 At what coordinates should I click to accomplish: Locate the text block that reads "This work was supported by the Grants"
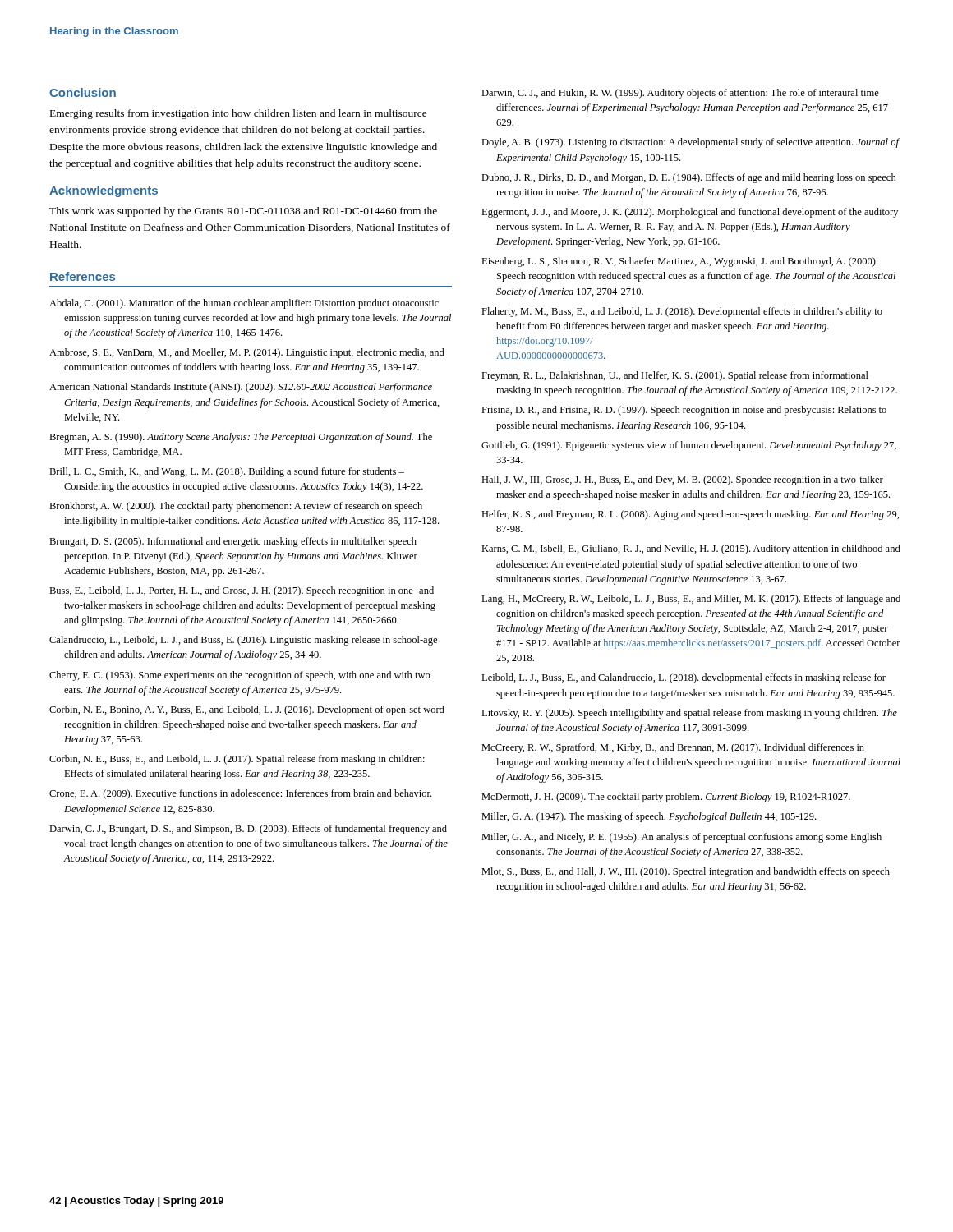[251, 228]
